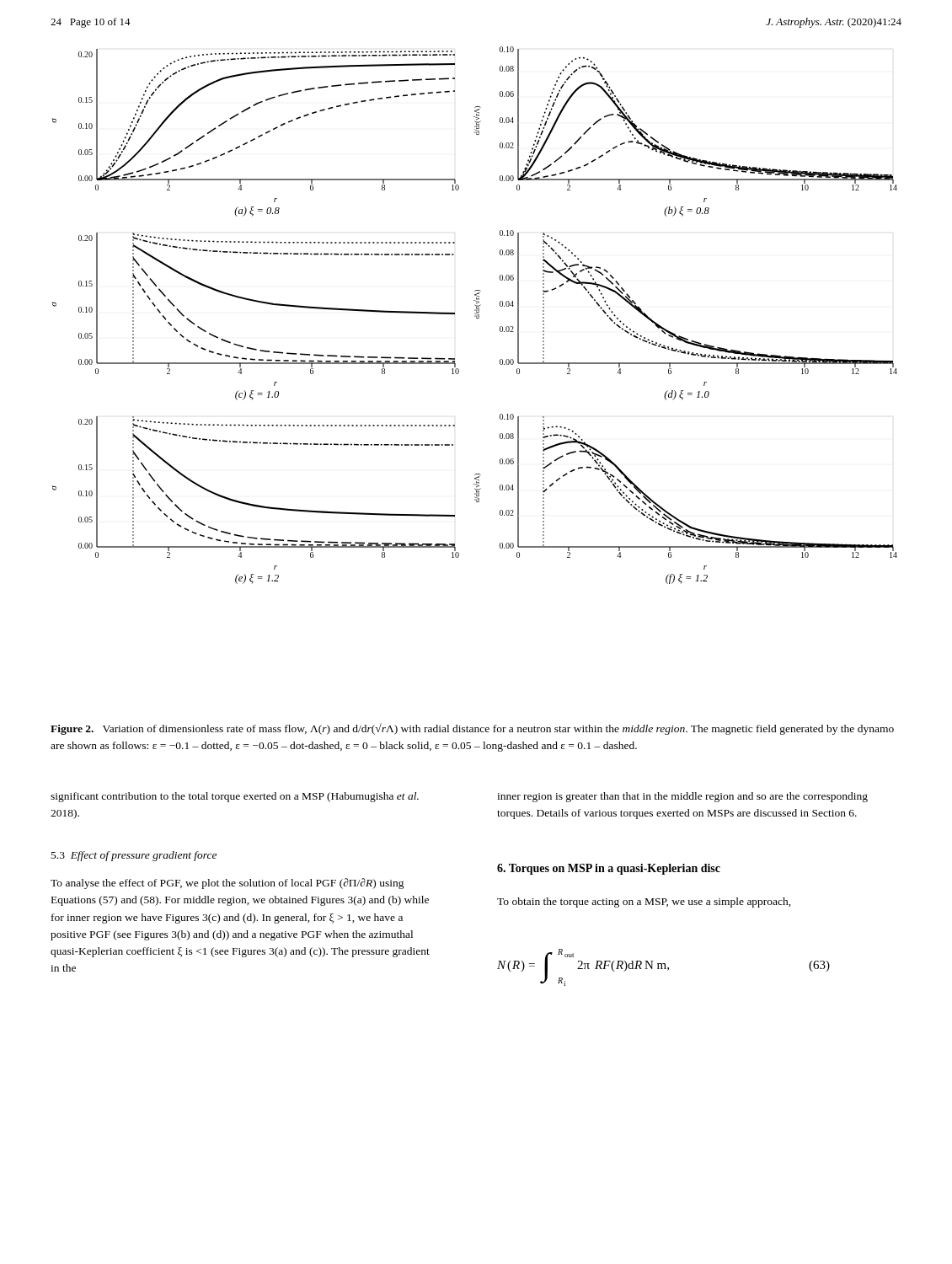
Task: Where is the section header that starts "5.3 Effect of pressure"?
Action: [x=134, y=855]
